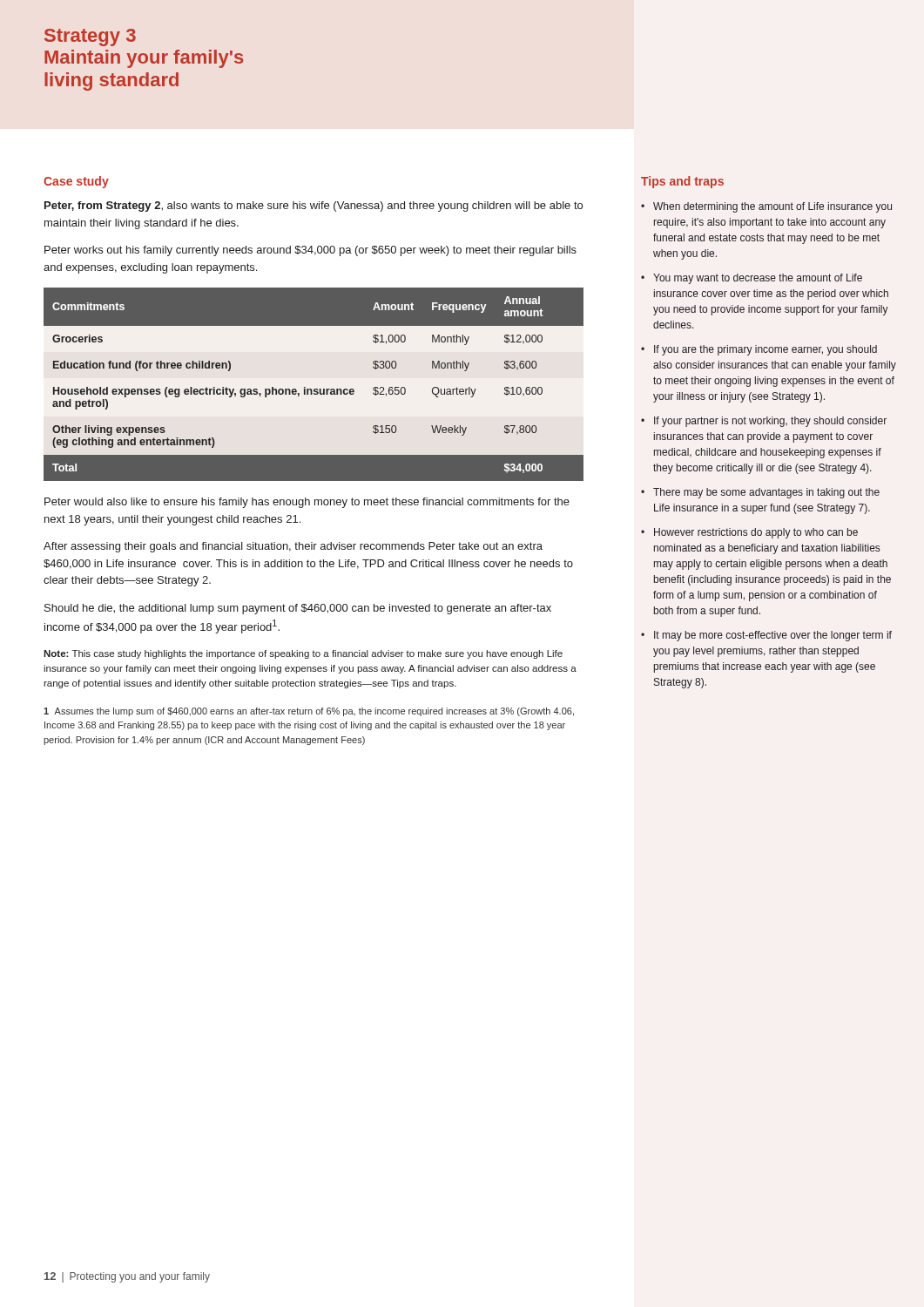The height and width of the screenshot is (1307, 924).
Task: Click the passage that begins "After assessing their goals"
Action: (308, 563)
